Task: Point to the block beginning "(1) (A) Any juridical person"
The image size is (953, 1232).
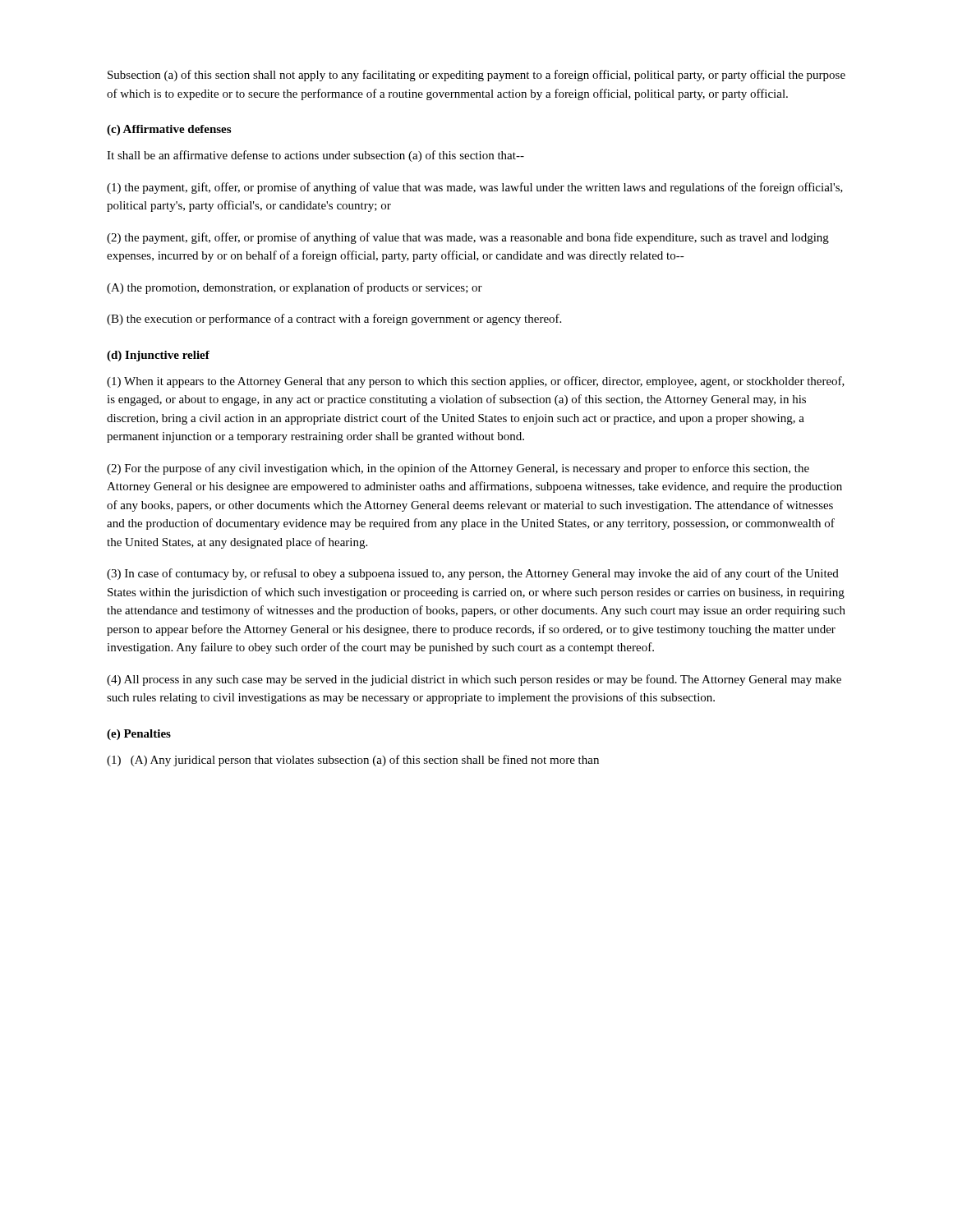Action: (x=353, y=759)
